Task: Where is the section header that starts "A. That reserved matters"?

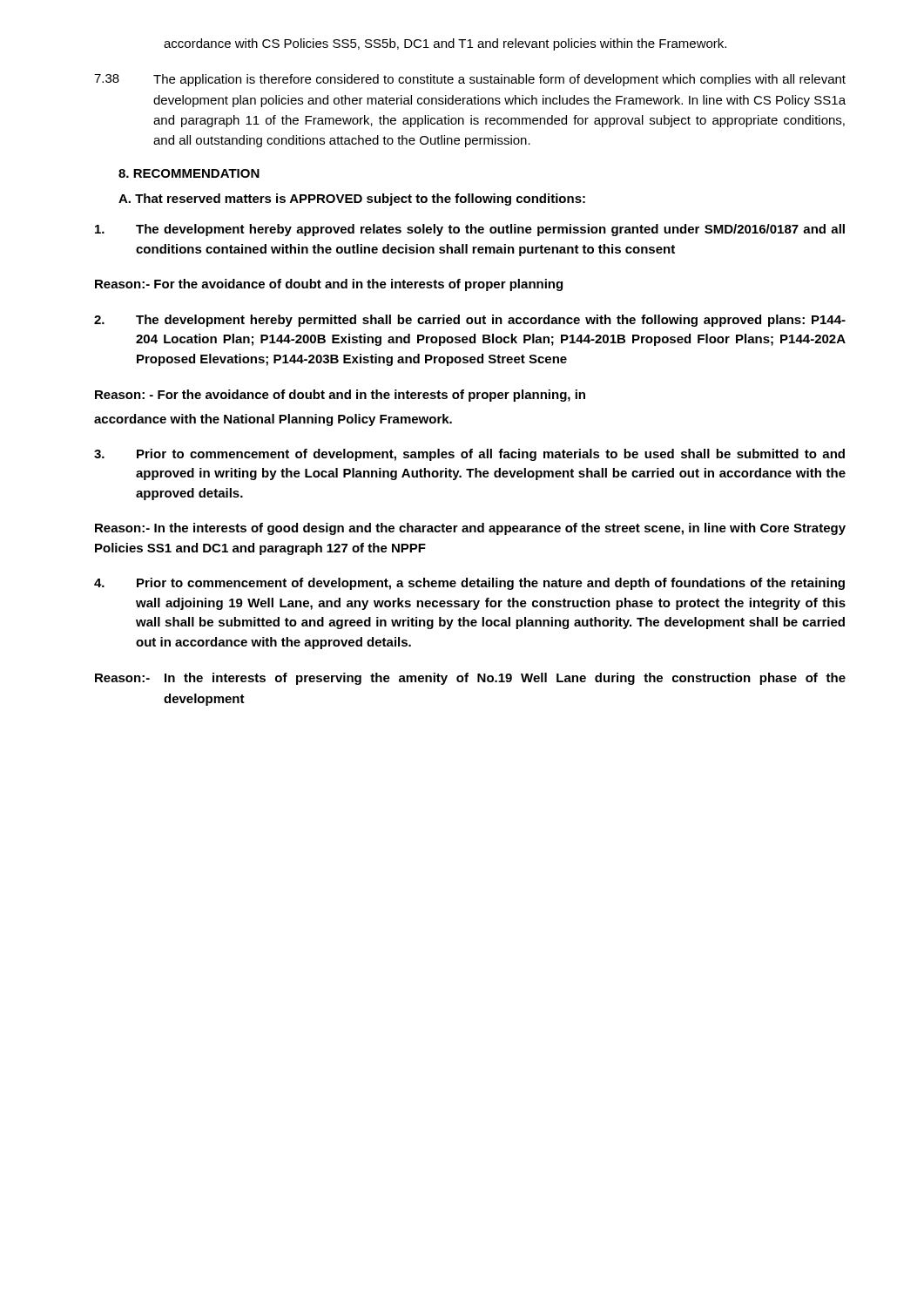Action: (x=352, y=198)
